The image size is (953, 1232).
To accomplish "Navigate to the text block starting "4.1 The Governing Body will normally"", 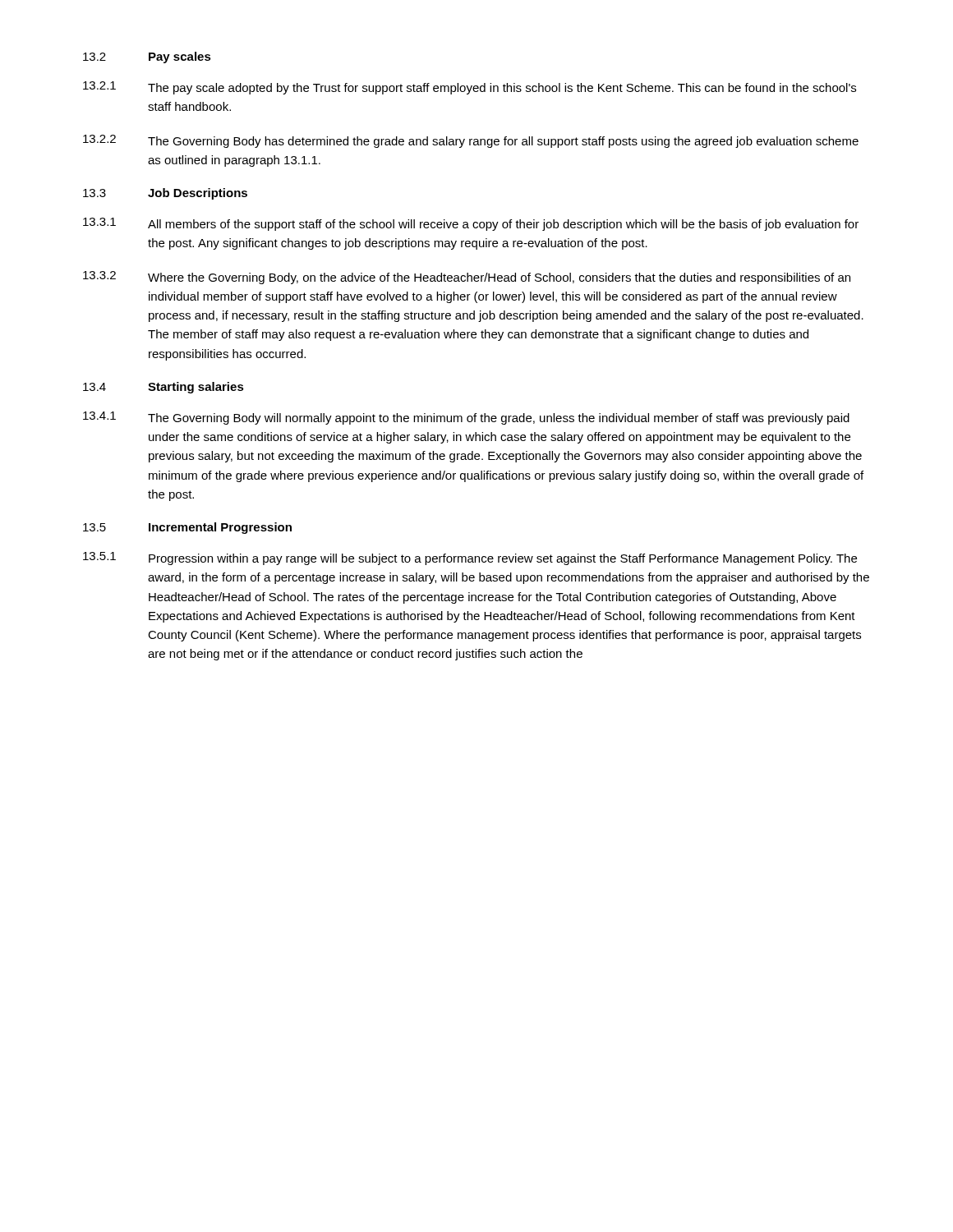I will [476, 456].
